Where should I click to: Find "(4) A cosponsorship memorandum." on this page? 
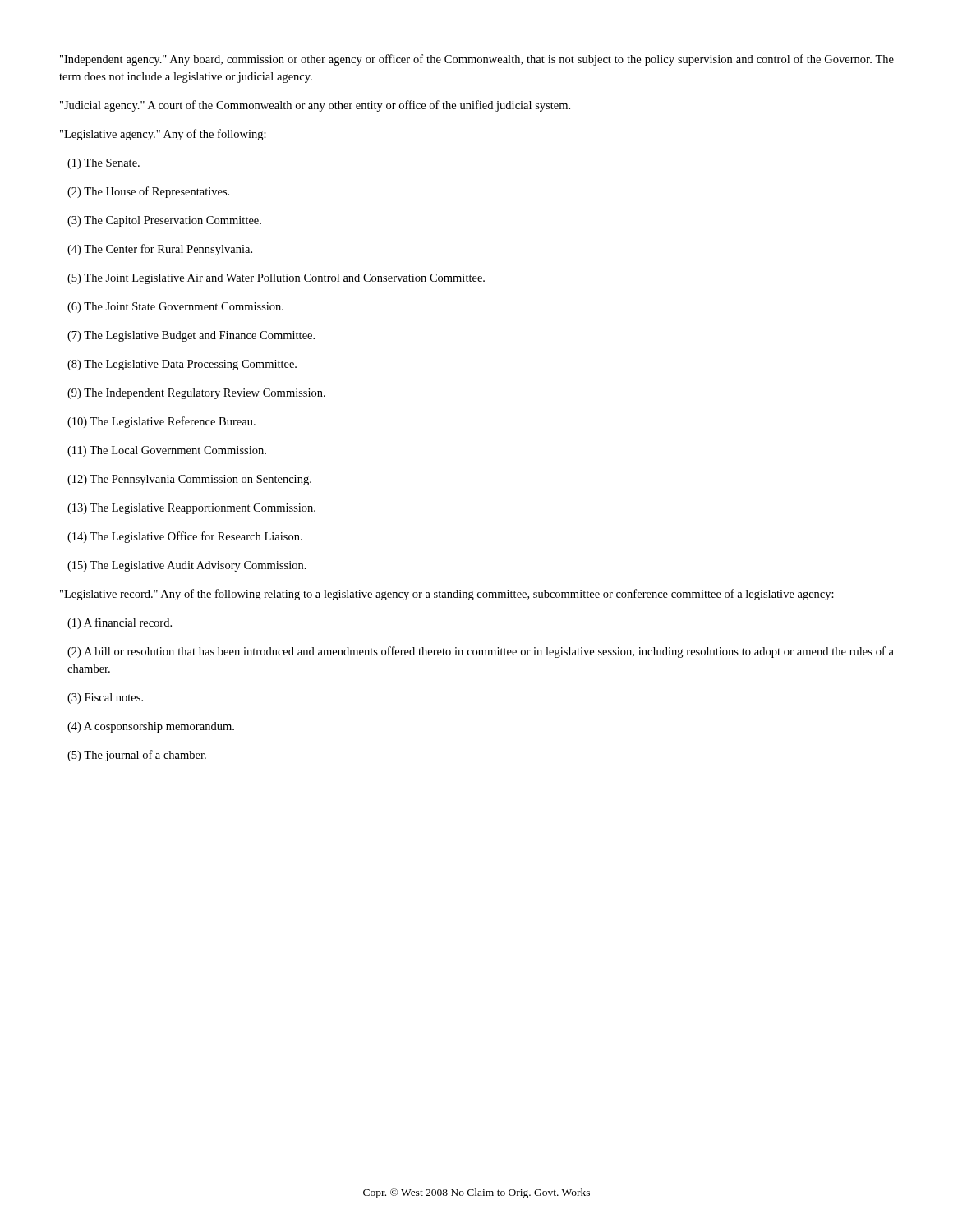pyautogui.click(x=151, y=726)
